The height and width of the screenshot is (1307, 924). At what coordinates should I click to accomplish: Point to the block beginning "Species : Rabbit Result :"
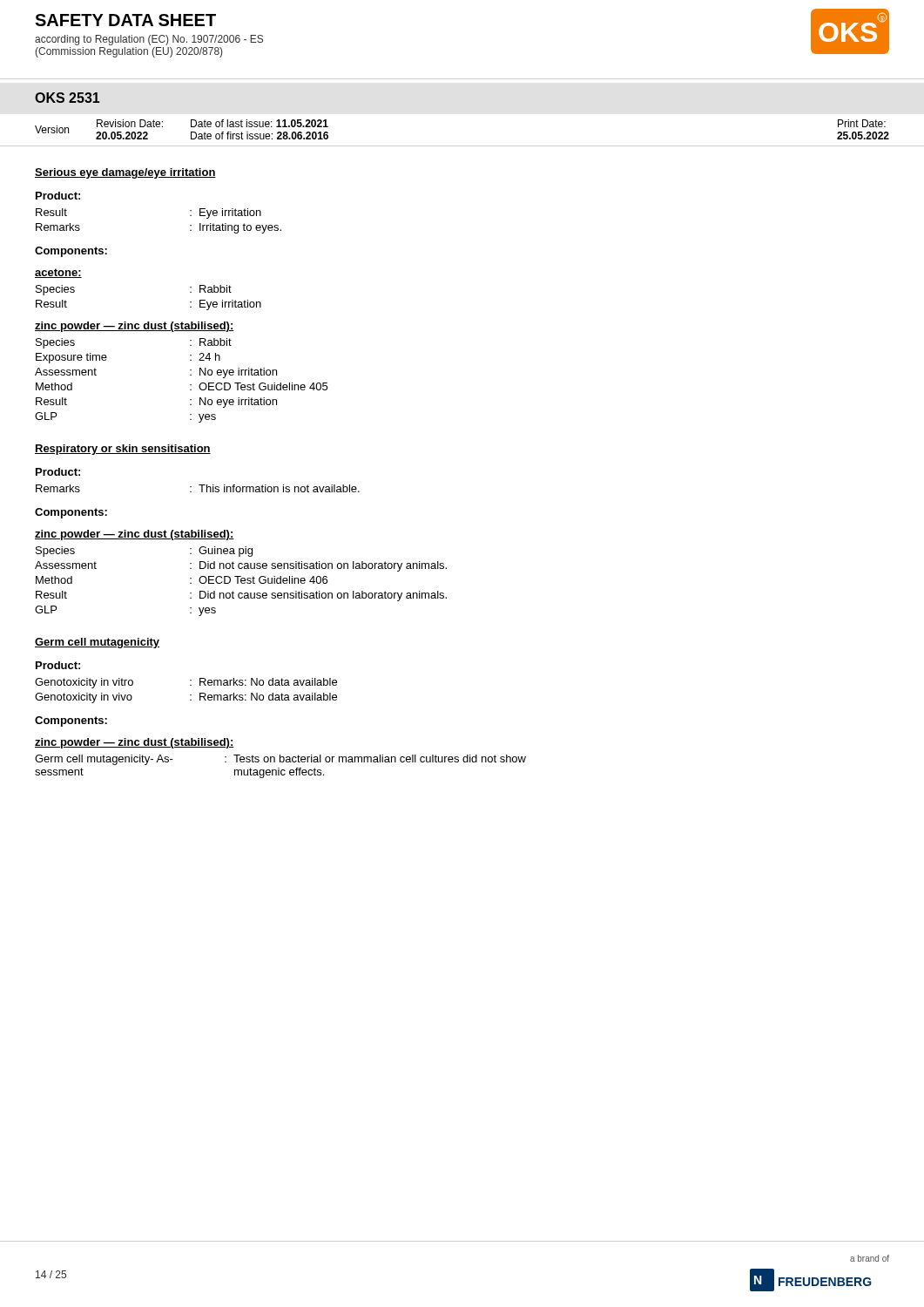tap(53, 290)
